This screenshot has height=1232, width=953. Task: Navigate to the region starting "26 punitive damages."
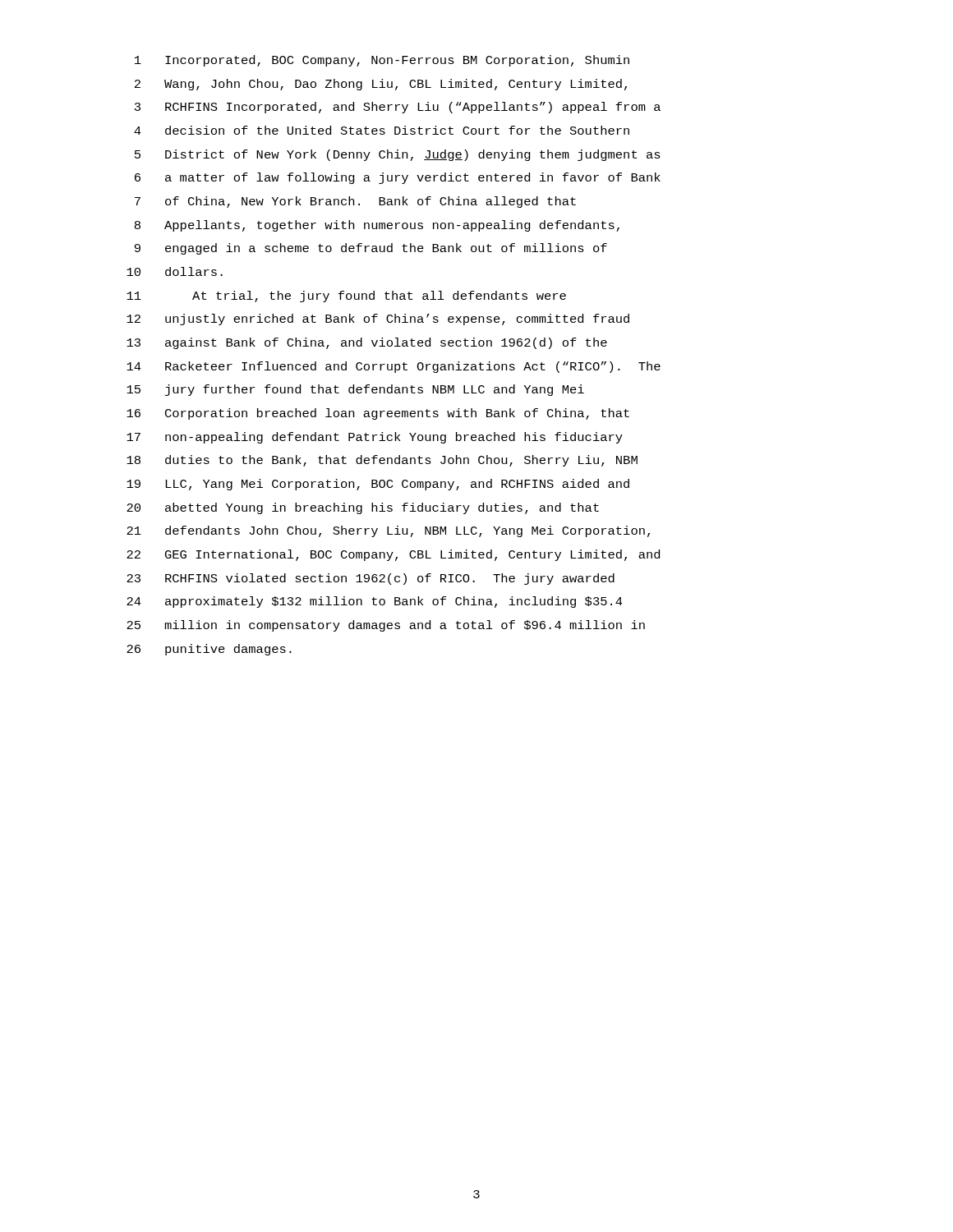click(209, 650)
